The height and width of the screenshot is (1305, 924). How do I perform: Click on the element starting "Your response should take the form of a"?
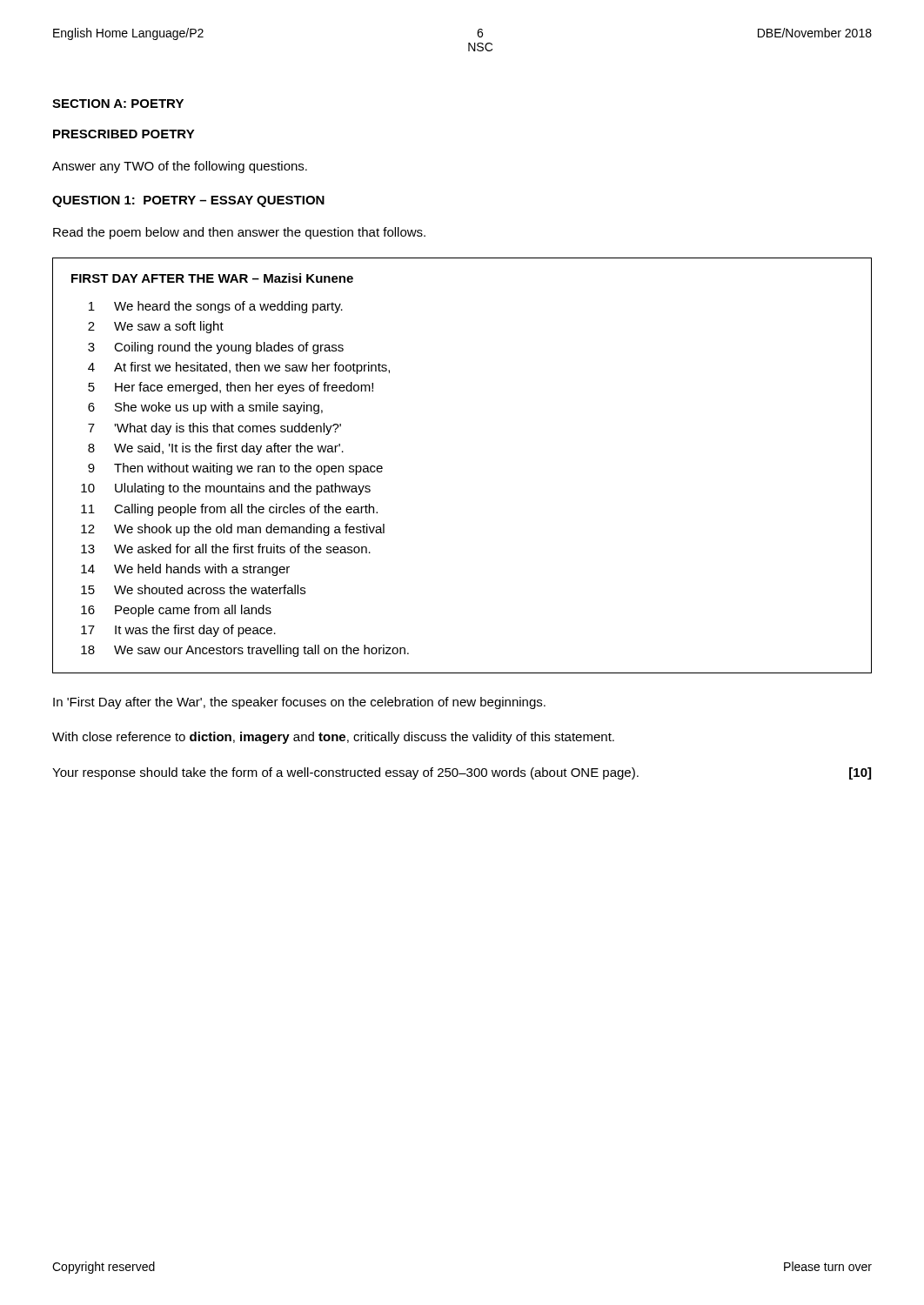pyautogui.click(x=462, y=772)
